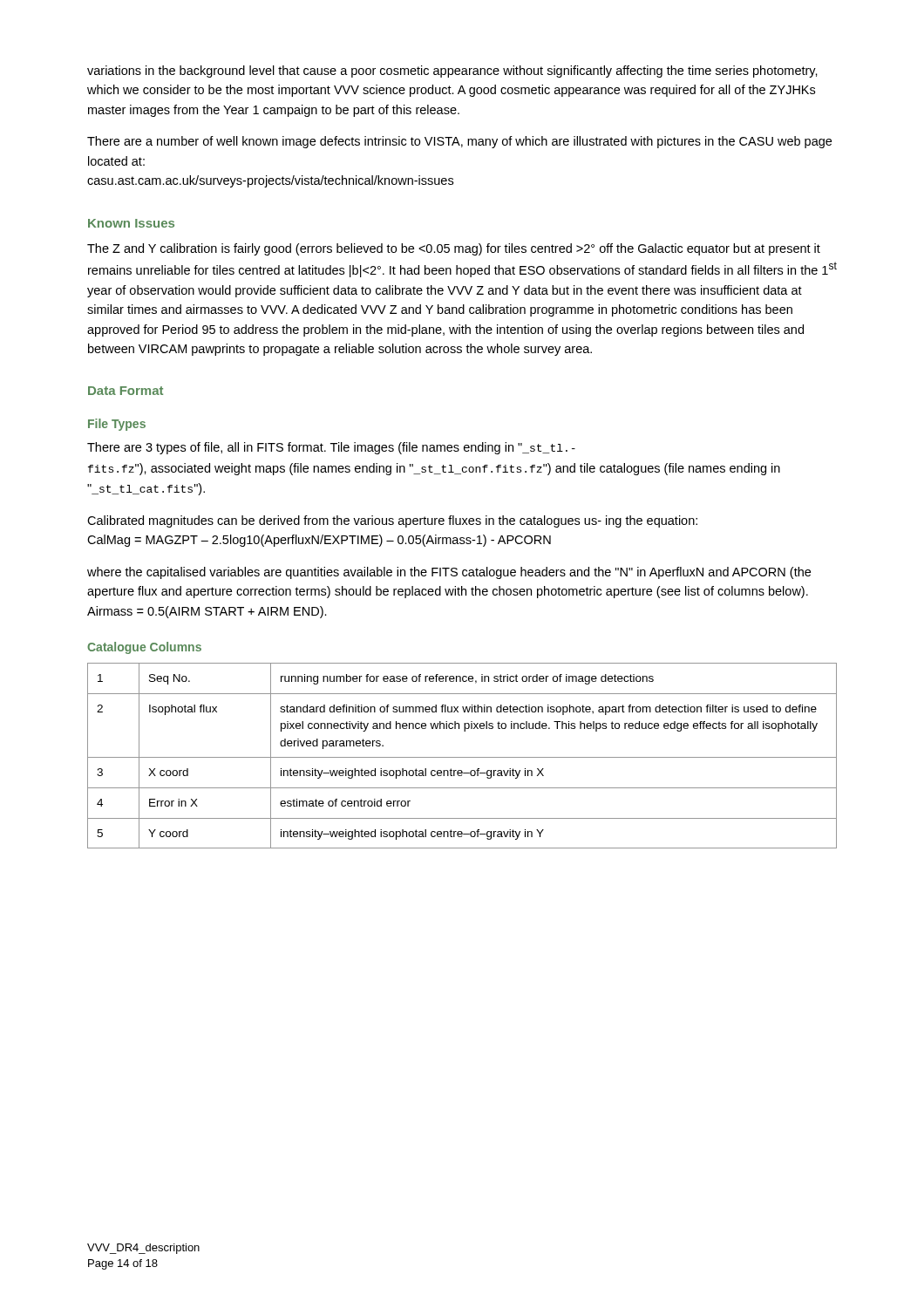Locate the text block with the text "The Z and Y calibration"
Viewport: 924px width, 1308px height.
(462, 299)
